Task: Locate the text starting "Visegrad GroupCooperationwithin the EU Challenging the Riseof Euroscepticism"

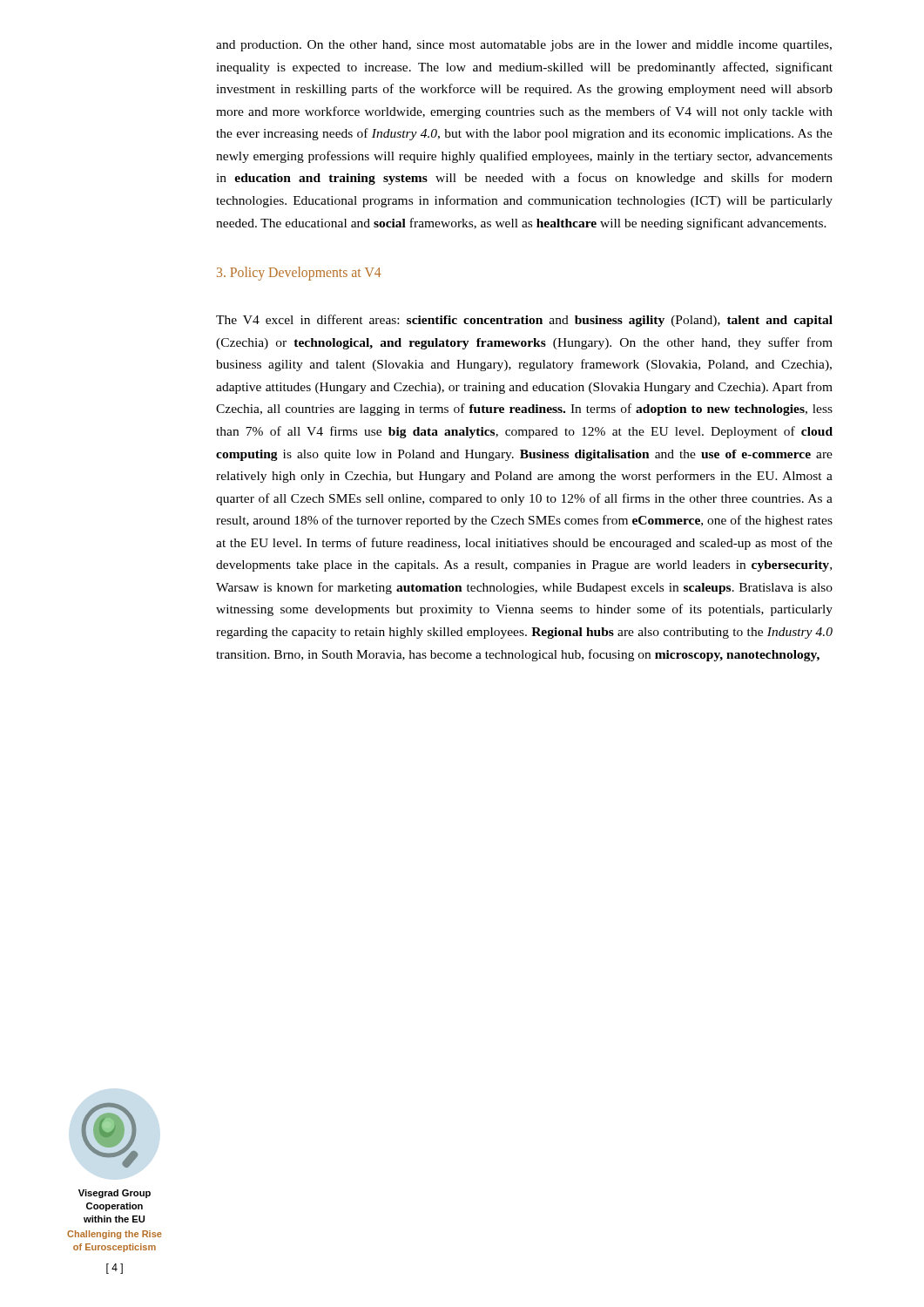Action: [x=114, y=1220]
